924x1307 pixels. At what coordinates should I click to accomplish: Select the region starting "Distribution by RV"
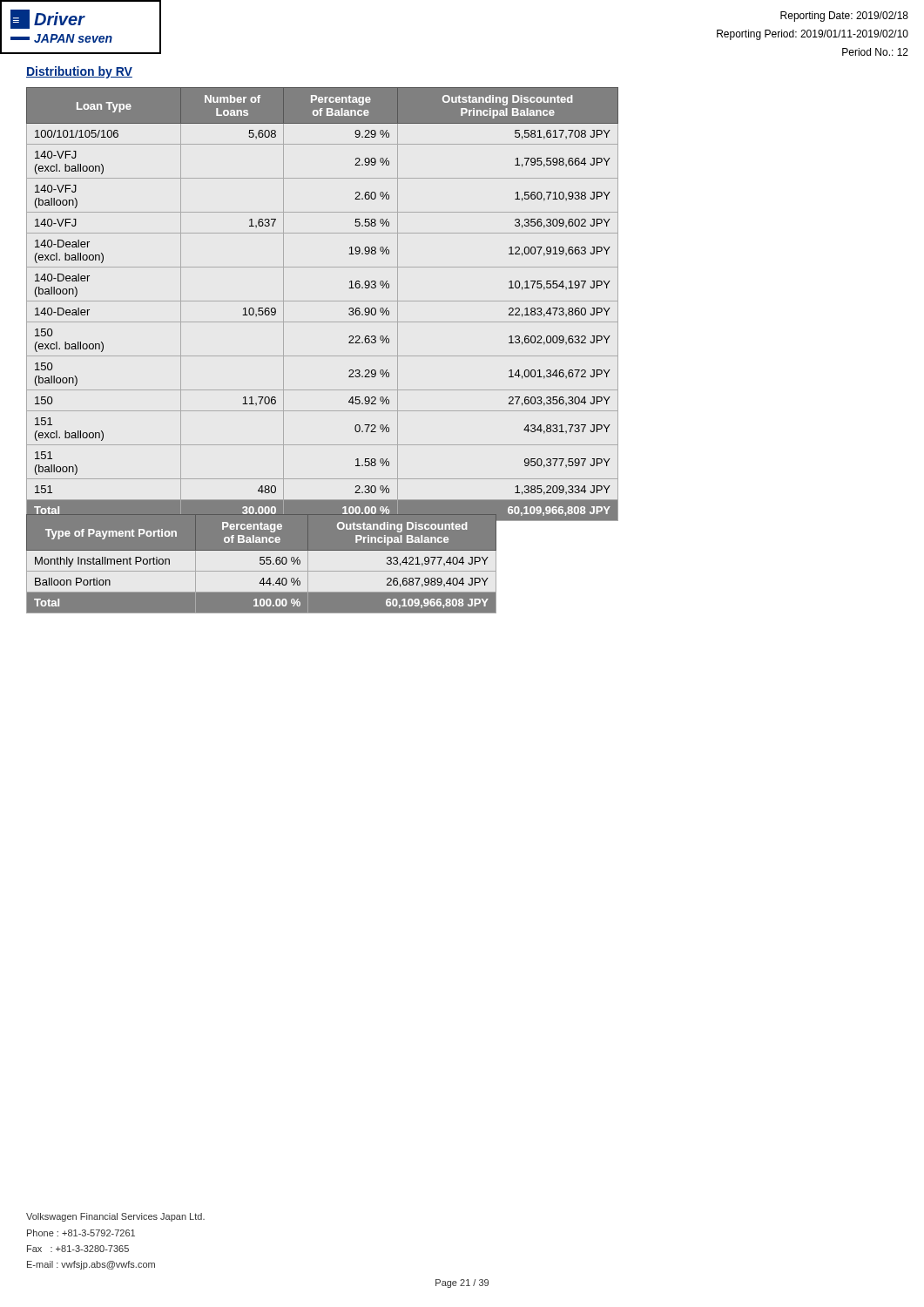79,71
